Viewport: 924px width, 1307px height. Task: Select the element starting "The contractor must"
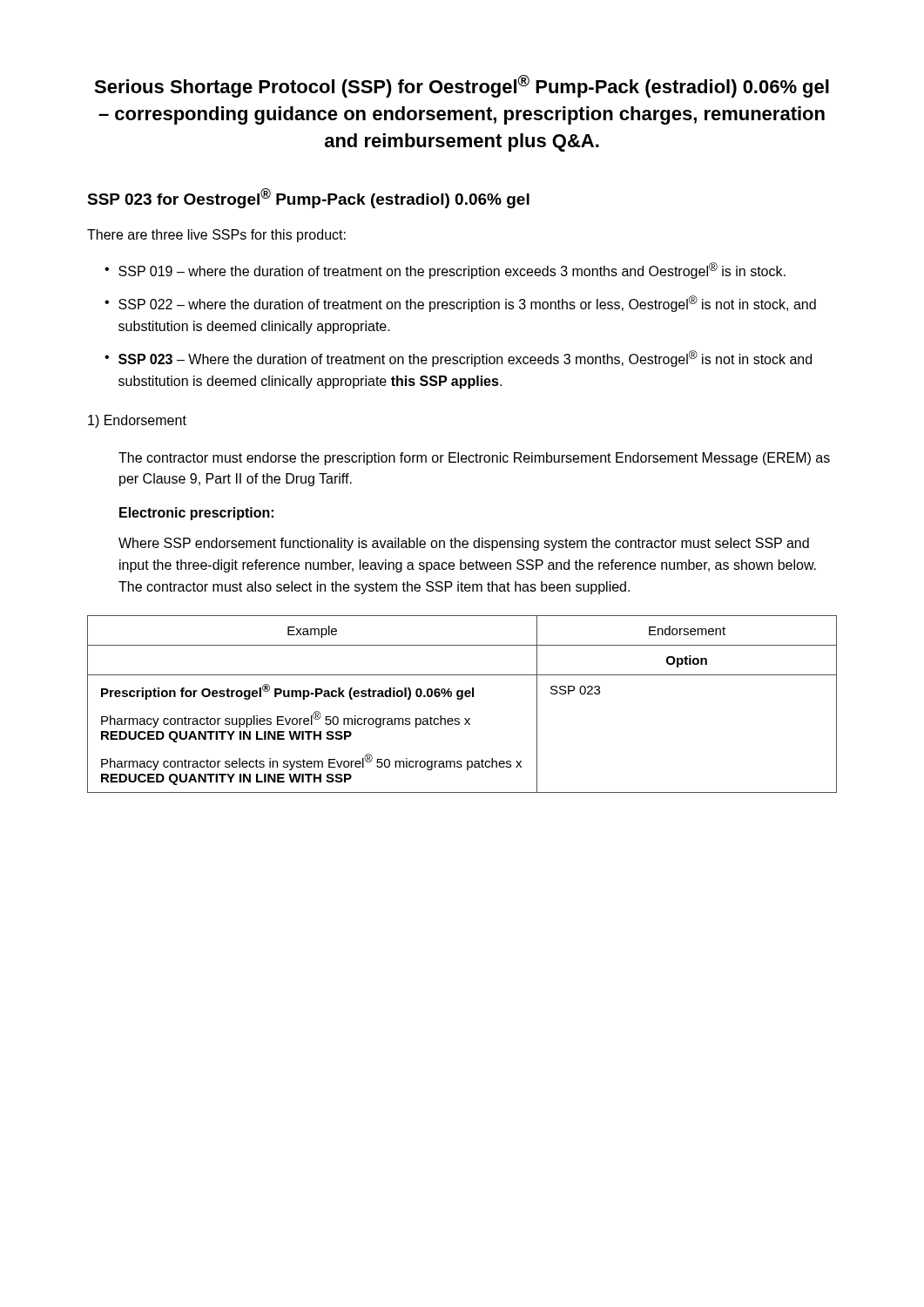tap(474, 468)
